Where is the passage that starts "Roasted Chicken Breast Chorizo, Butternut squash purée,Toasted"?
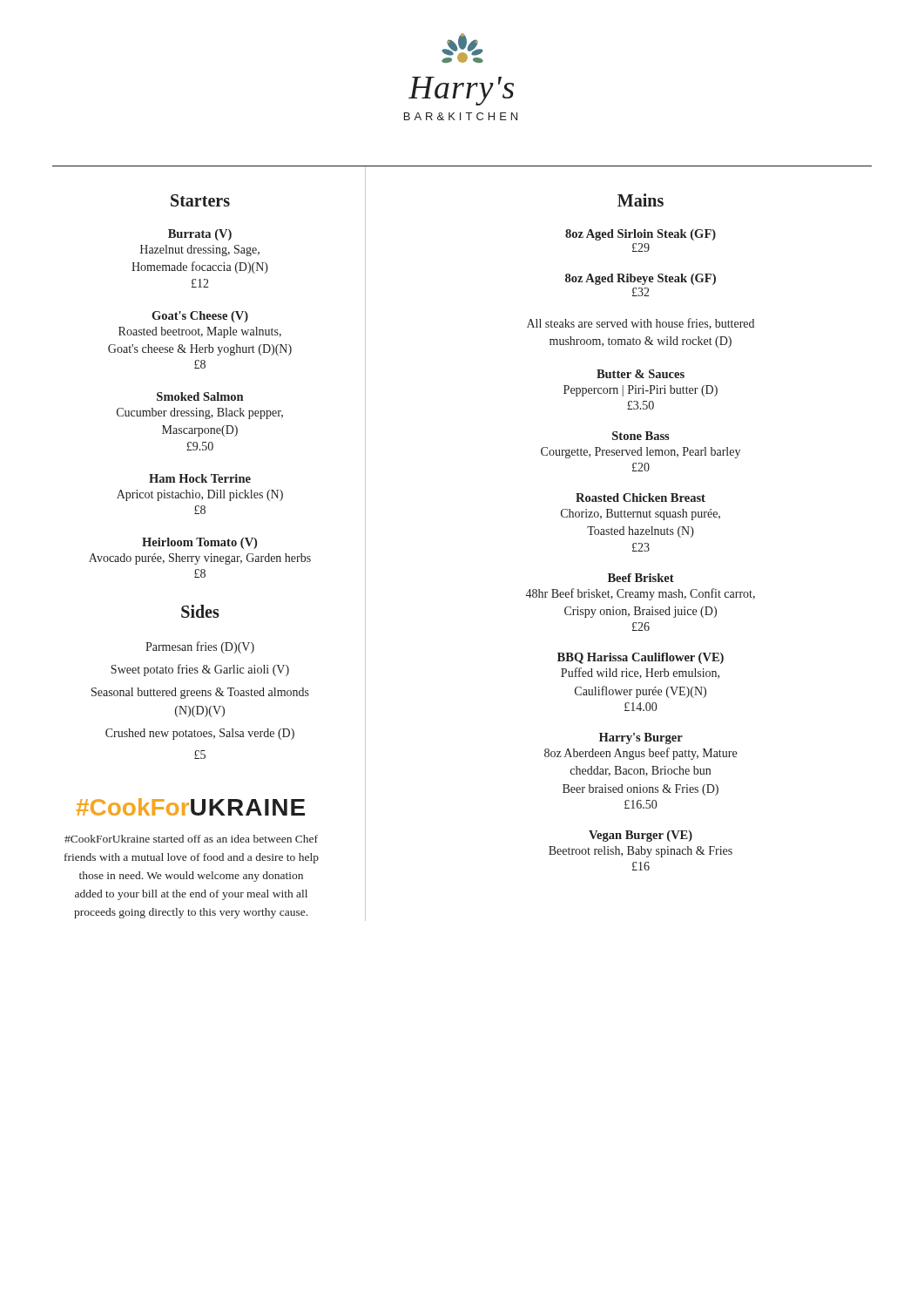The height and width of the screenshot is (1307, 924). point(641,523)
